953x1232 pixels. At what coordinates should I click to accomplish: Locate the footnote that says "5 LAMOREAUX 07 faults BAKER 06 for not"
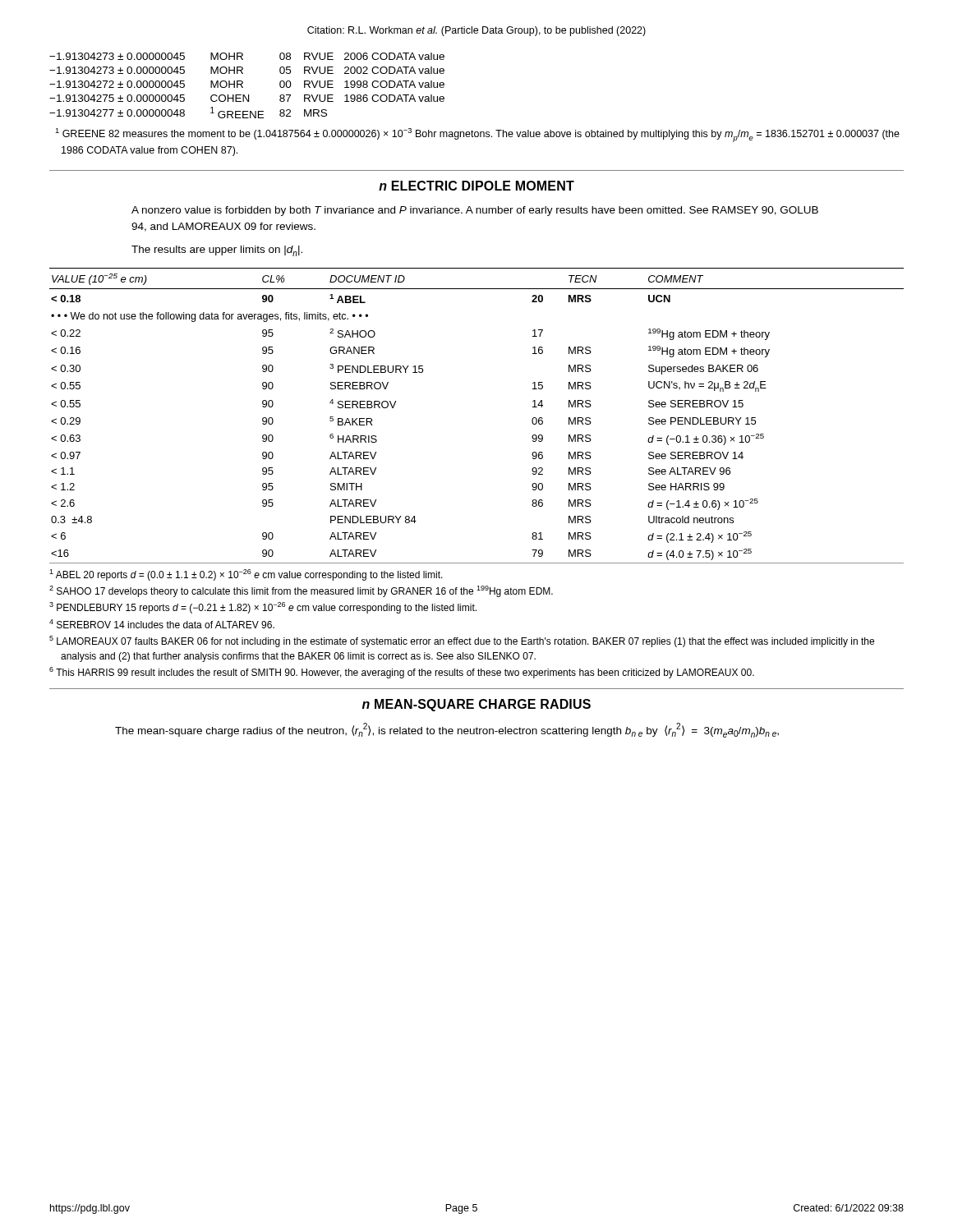click(x=462, y=648)
